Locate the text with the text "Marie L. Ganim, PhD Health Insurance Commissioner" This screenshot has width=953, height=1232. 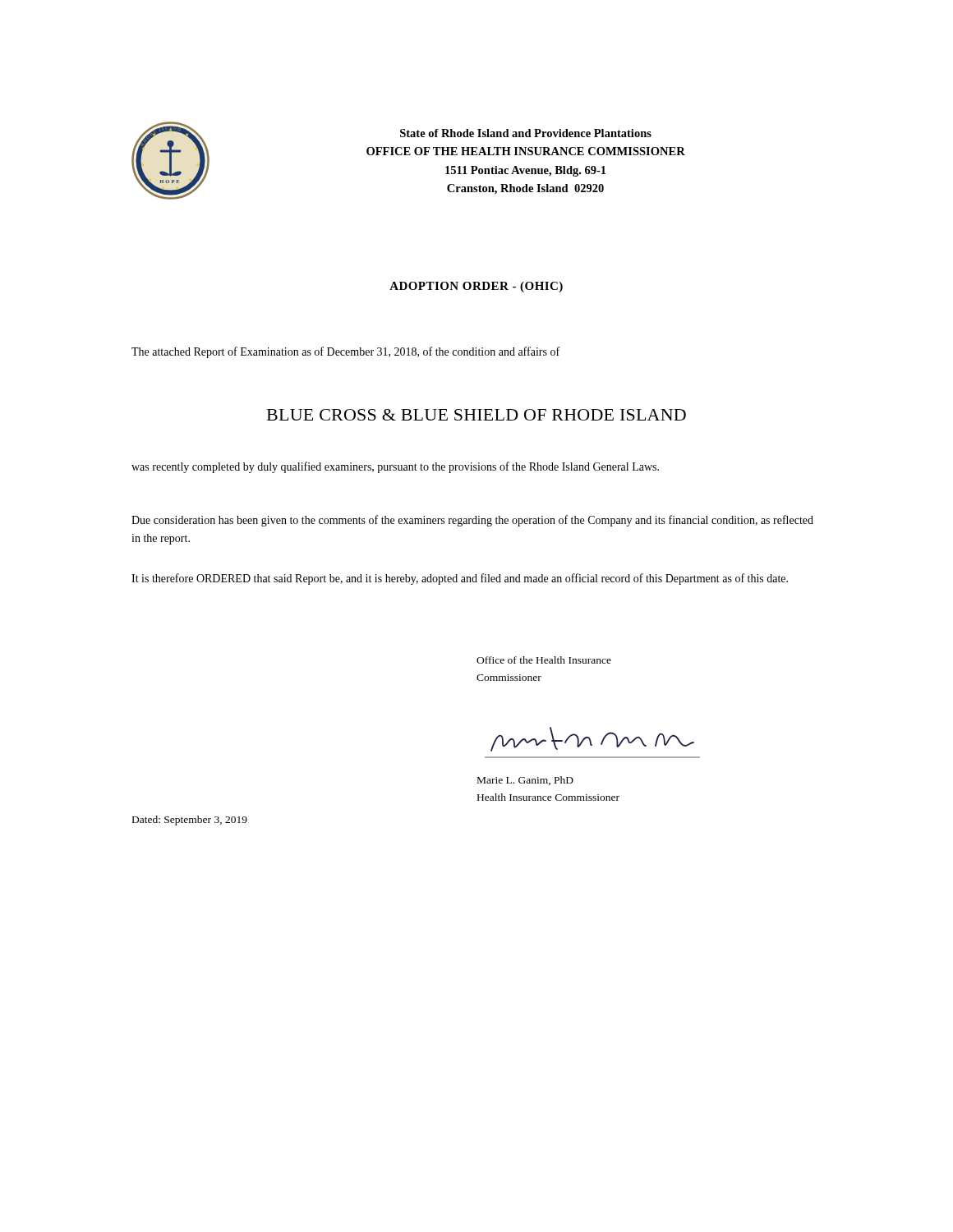[x=548, y=788]
